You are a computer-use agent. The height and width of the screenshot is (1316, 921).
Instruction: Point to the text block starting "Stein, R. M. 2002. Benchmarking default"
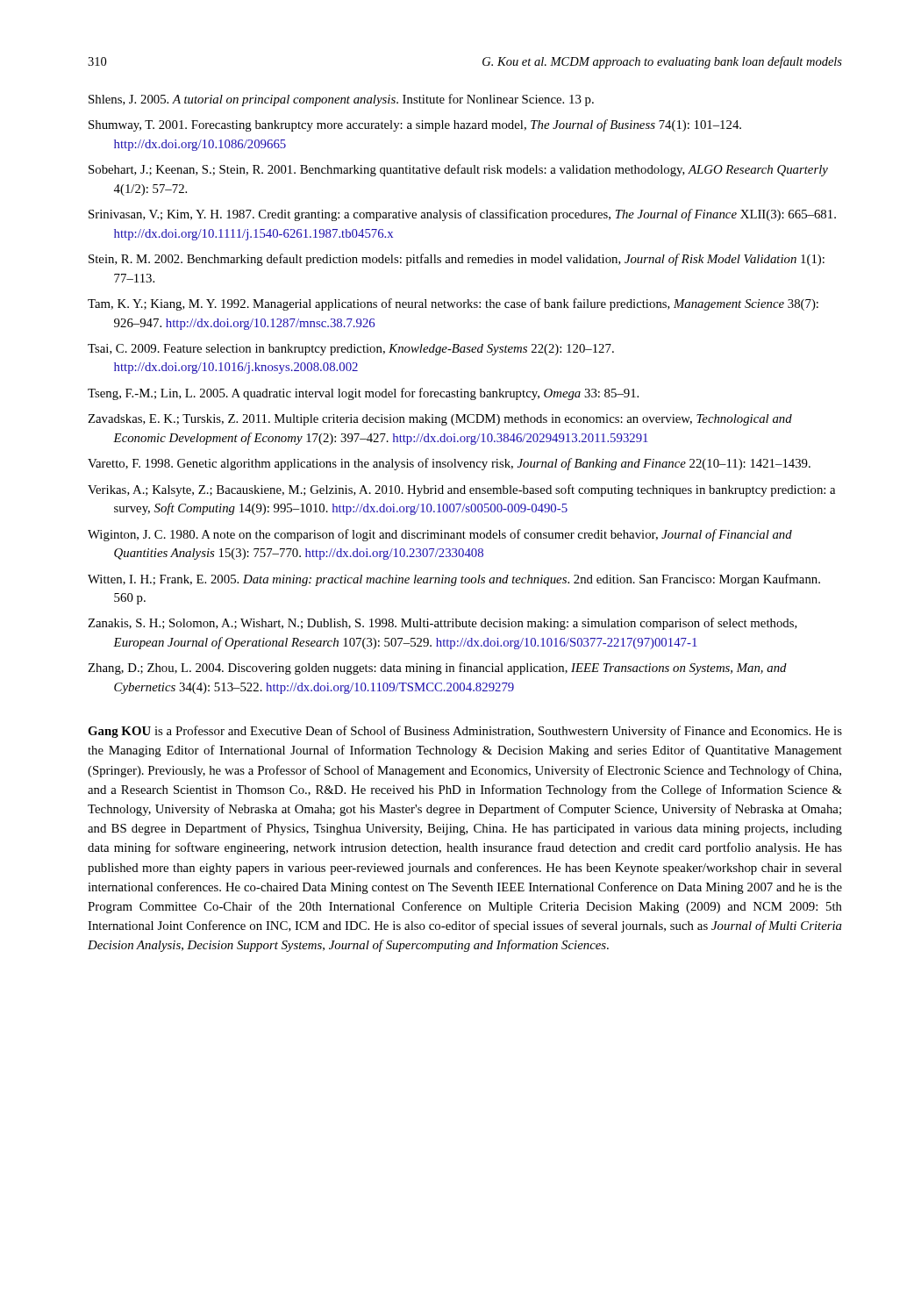click(456, 268)
